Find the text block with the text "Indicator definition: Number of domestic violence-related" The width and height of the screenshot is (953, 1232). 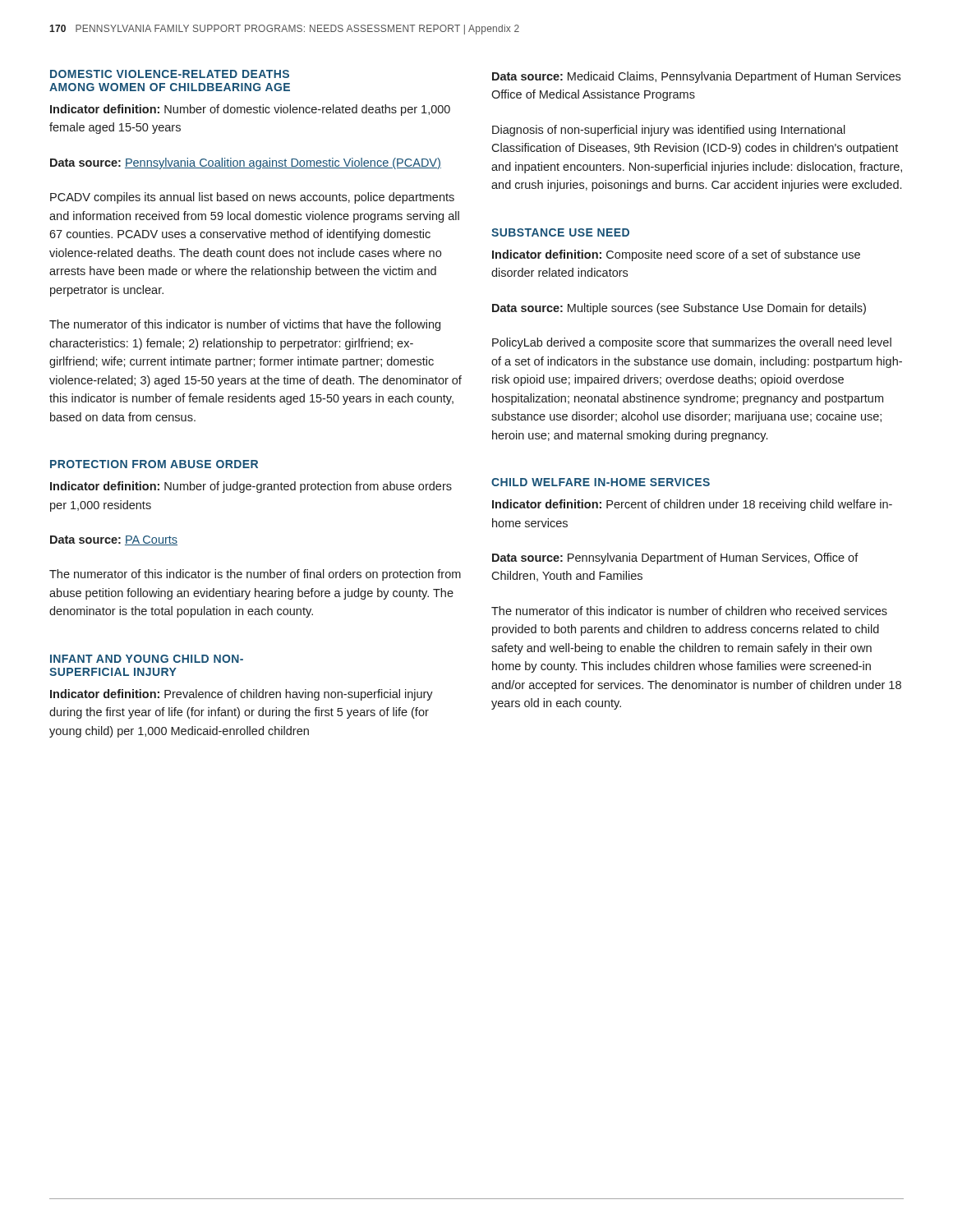click(255, 119)
